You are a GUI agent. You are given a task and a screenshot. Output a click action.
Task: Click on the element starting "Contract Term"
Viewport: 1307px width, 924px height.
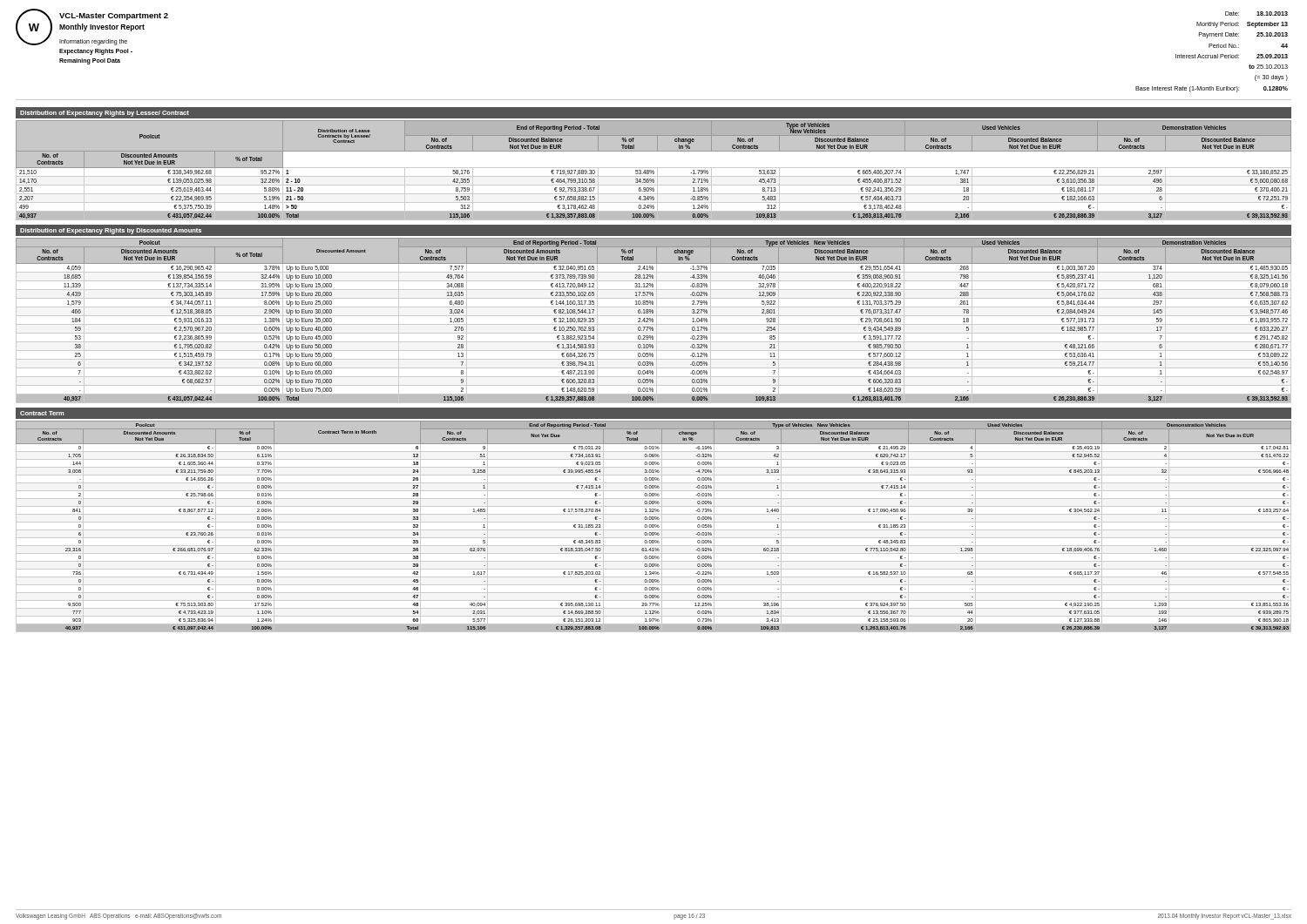(42, 413)
